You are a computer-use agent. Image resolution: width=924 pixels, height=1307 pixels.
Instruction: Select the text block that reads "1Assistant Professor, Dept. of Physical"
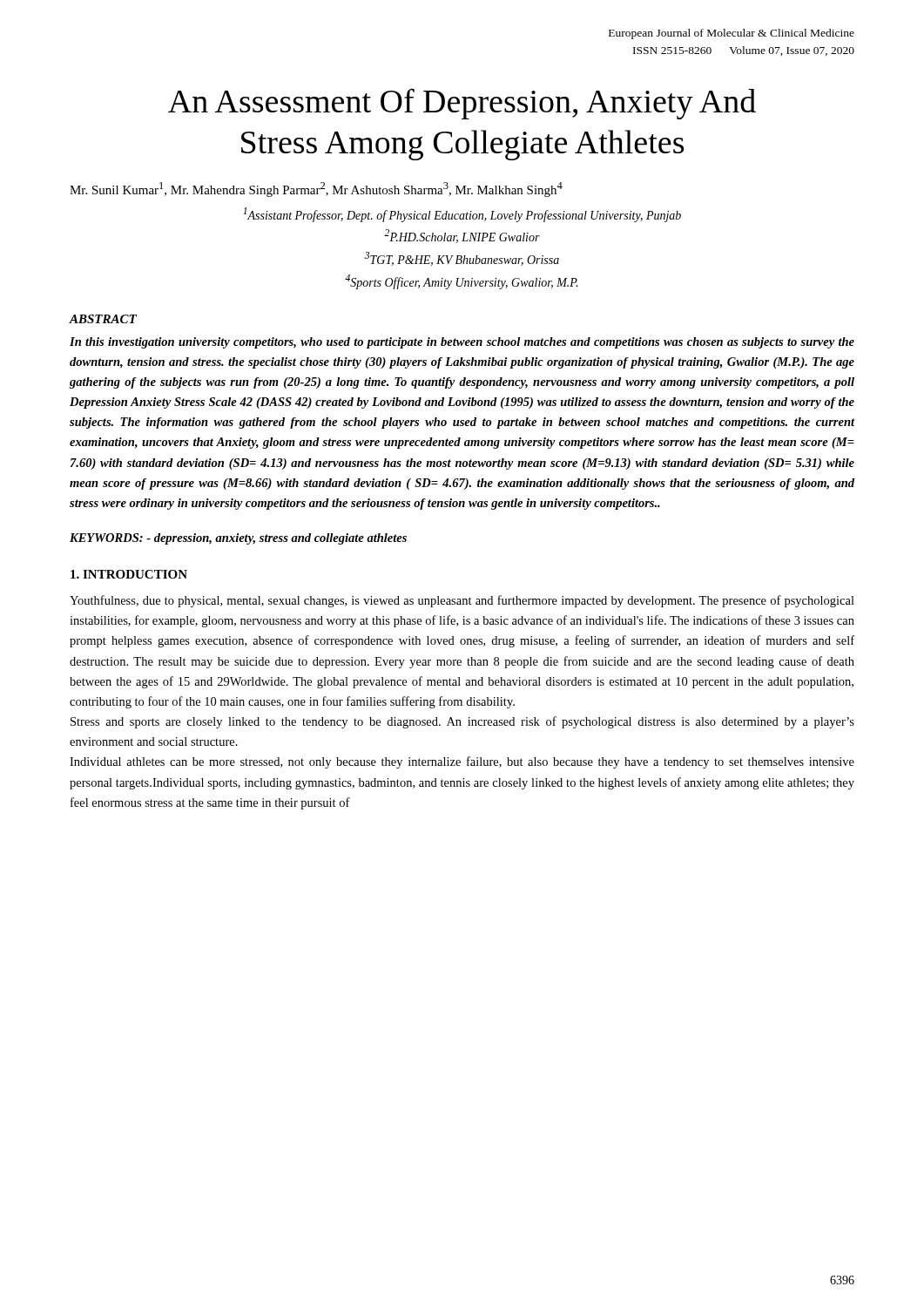[x=462, y=247]
